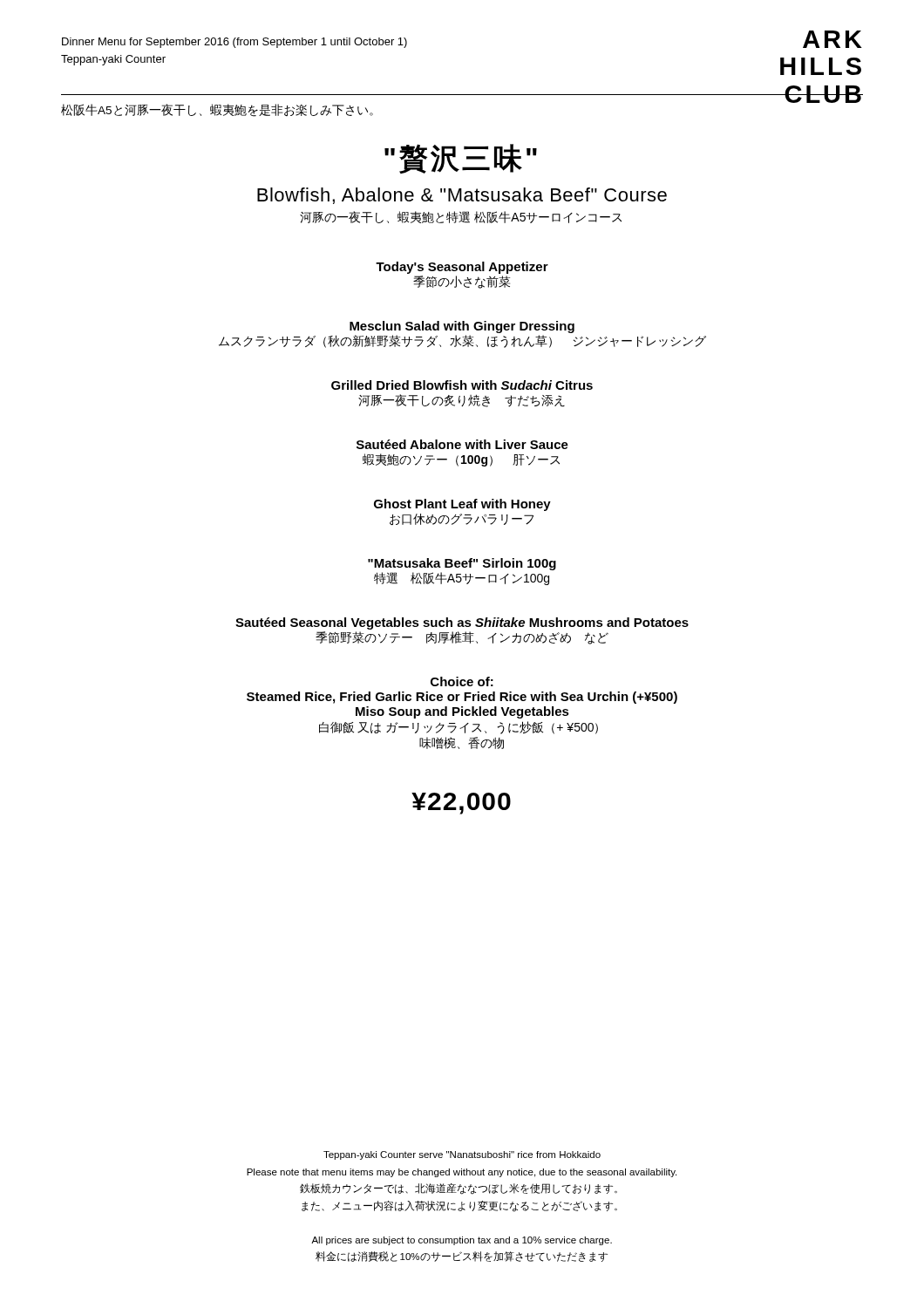Find the element starting "河豚の一夜干し、蝦夷鮑と特選 松阪牛A5サーロインコース"
This screenshot has width=924, height=1308.
462,217
